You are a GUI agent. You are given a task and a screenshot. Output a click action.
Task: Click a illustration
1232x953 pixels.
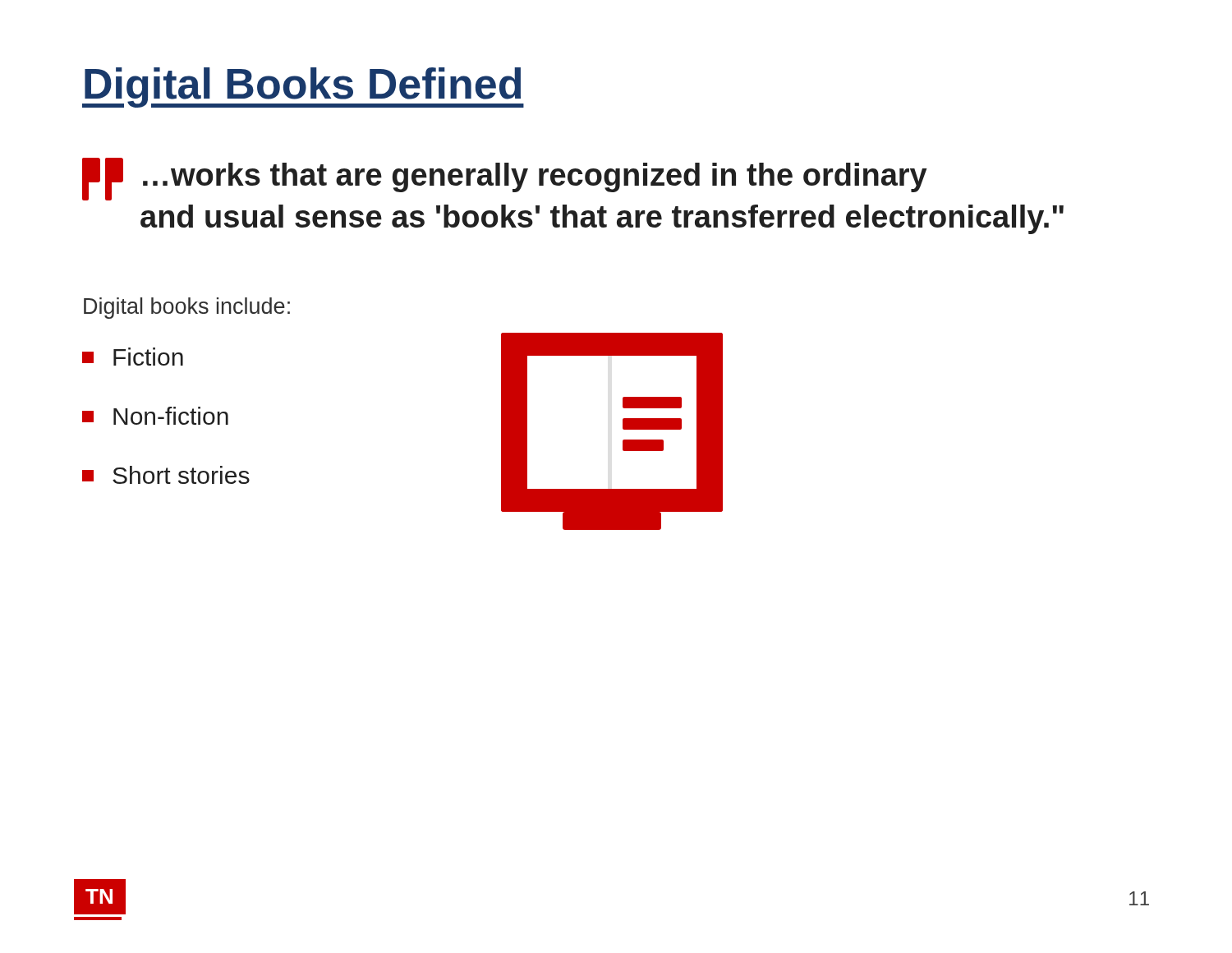[612, 429]
